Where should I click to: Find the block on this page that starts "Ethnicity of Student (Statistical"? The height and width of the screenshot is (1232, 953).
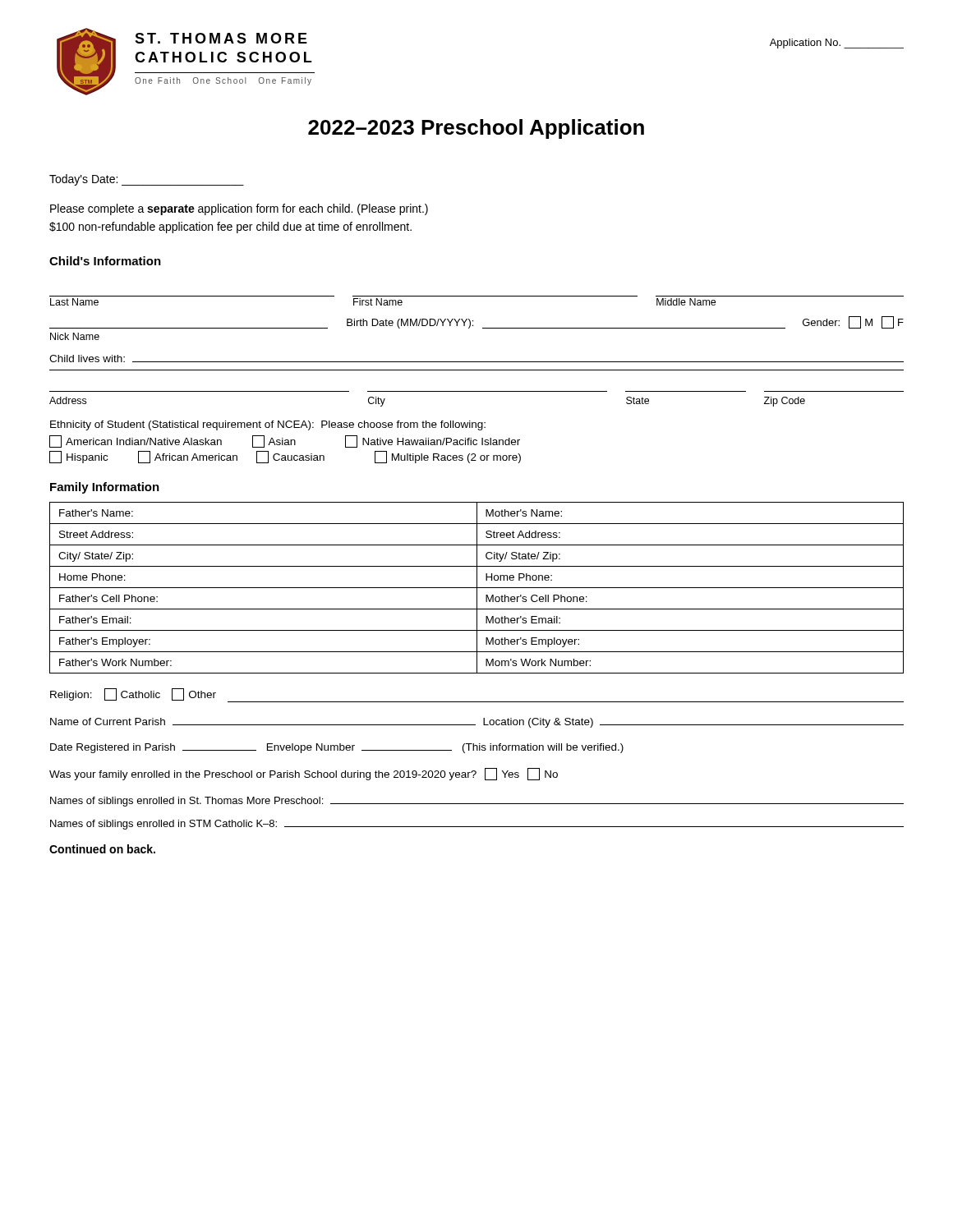click(476, 441)
